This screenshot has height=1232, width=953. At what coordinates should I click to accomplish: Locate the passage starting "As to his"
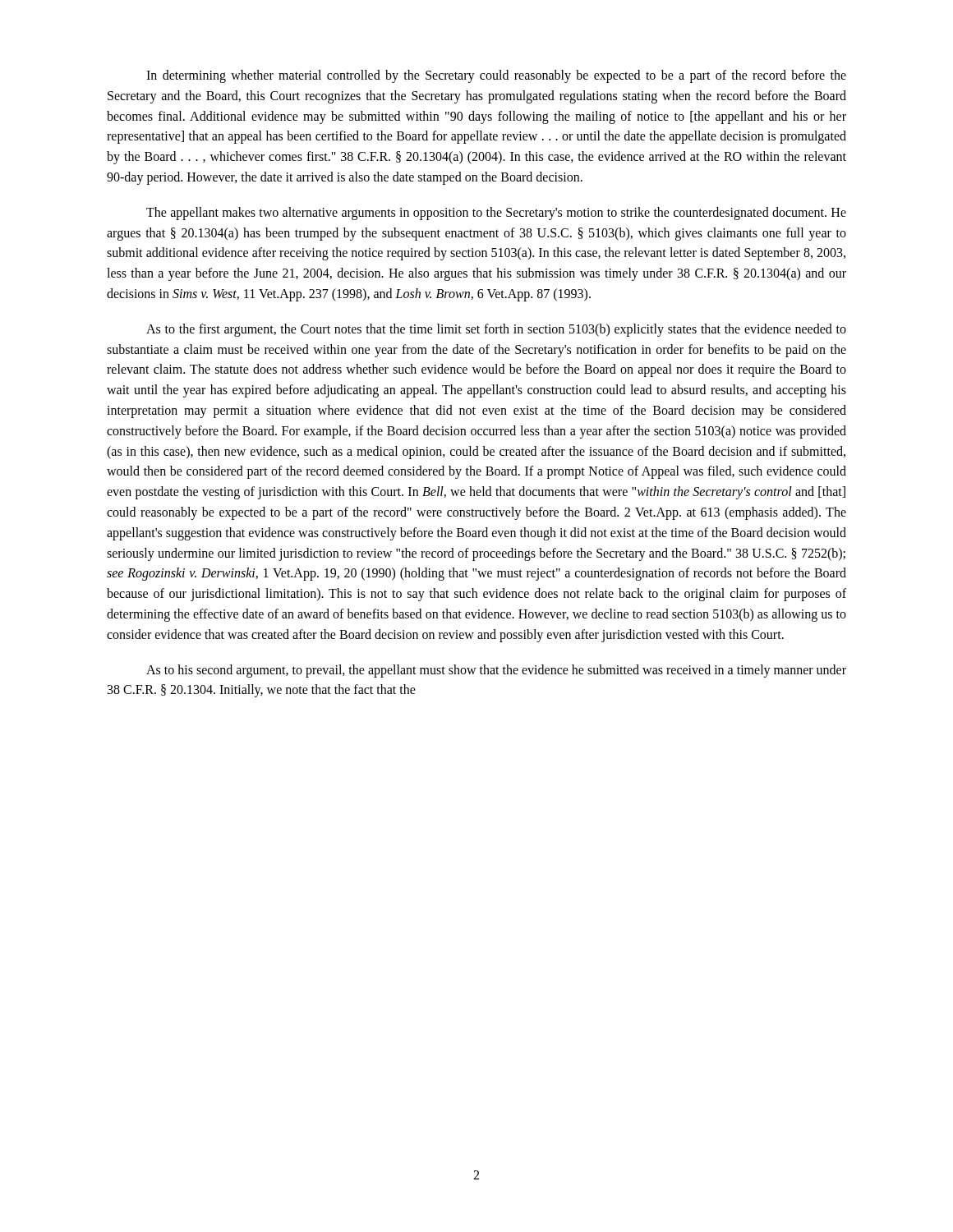pyautogui.click(x=476, y=680)
